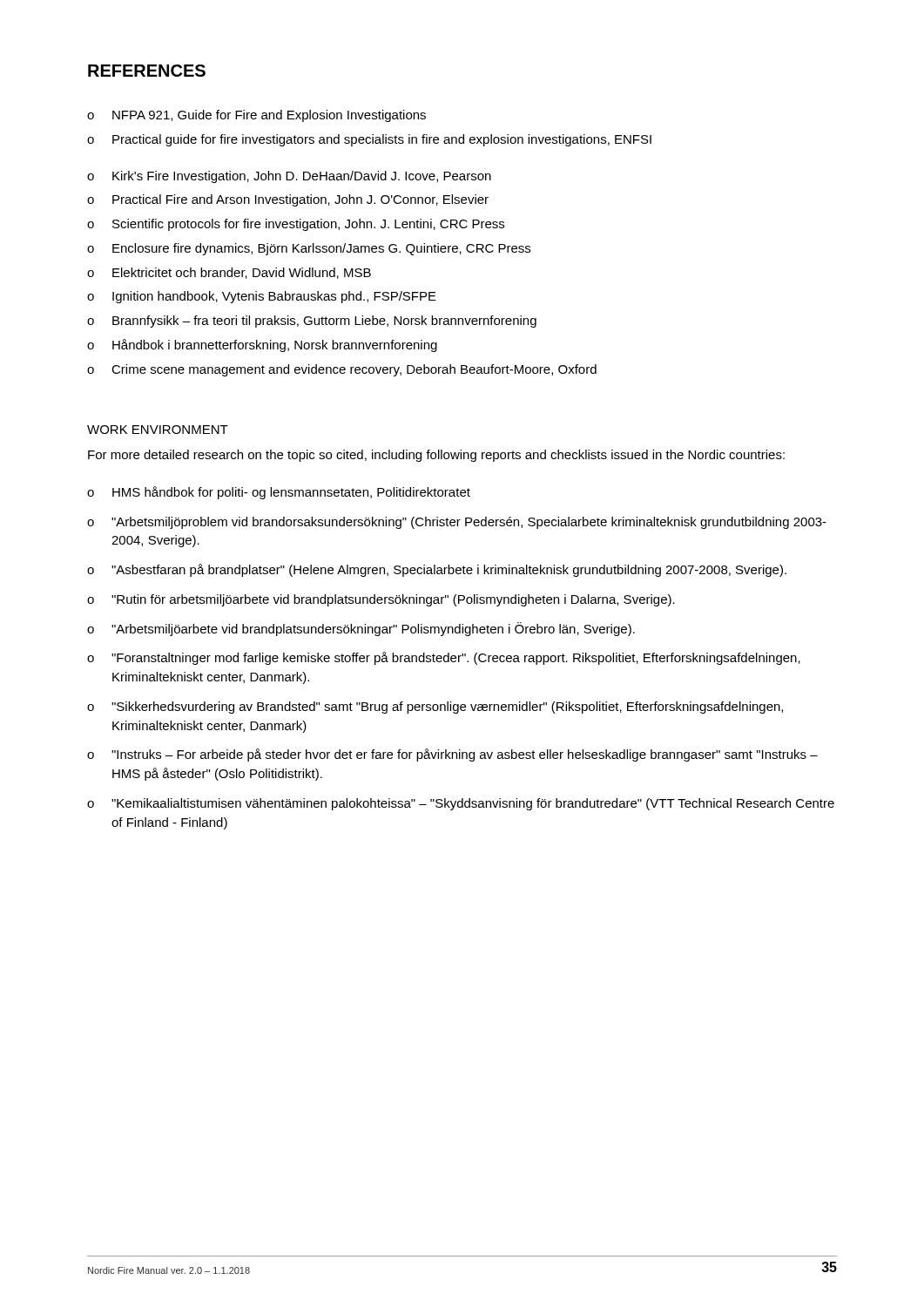Locate the text starting "o Practical guide for fire investigators"

462,139
